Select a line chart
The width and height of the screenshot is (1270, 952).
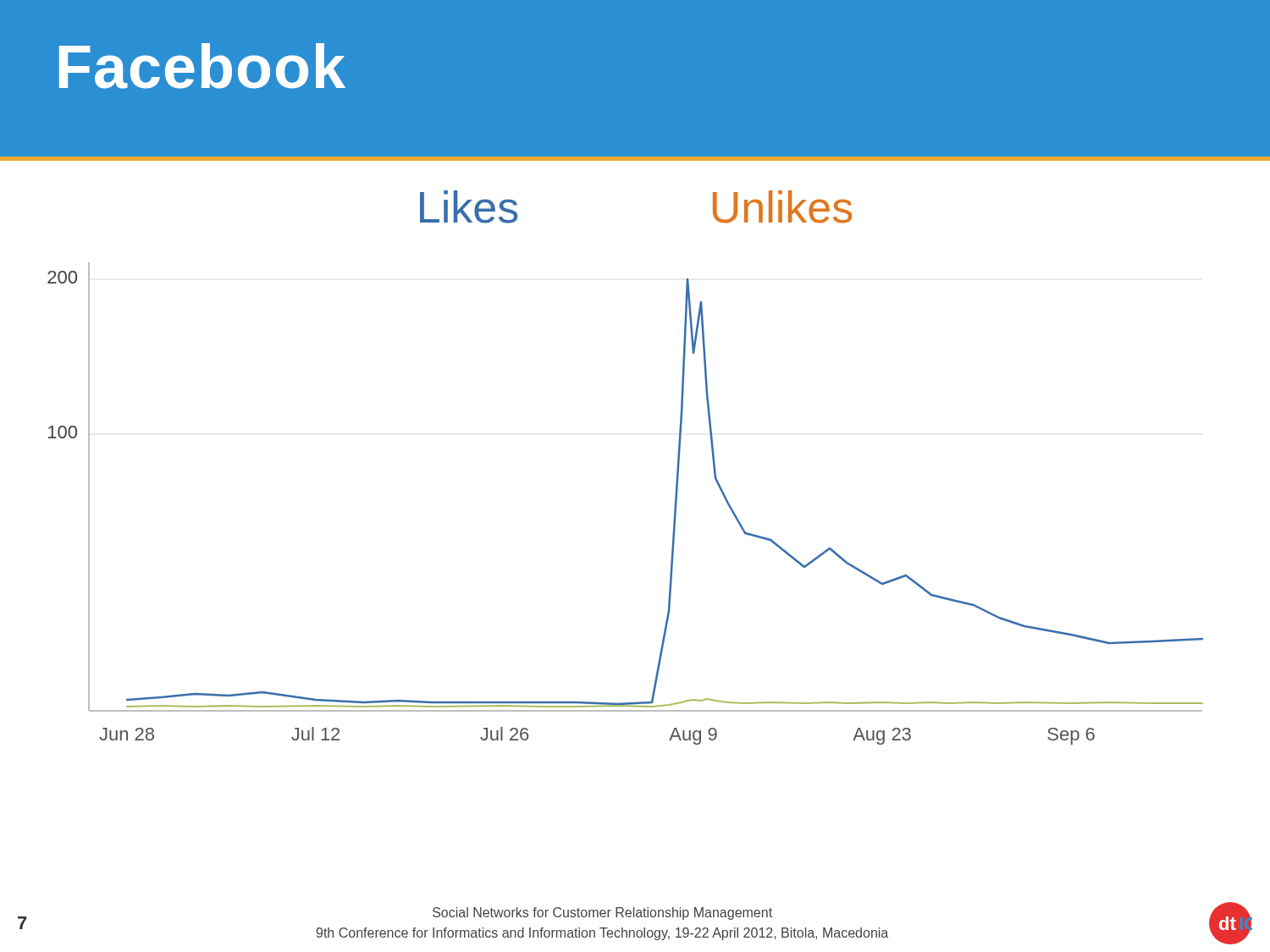[x=631, y=533]
